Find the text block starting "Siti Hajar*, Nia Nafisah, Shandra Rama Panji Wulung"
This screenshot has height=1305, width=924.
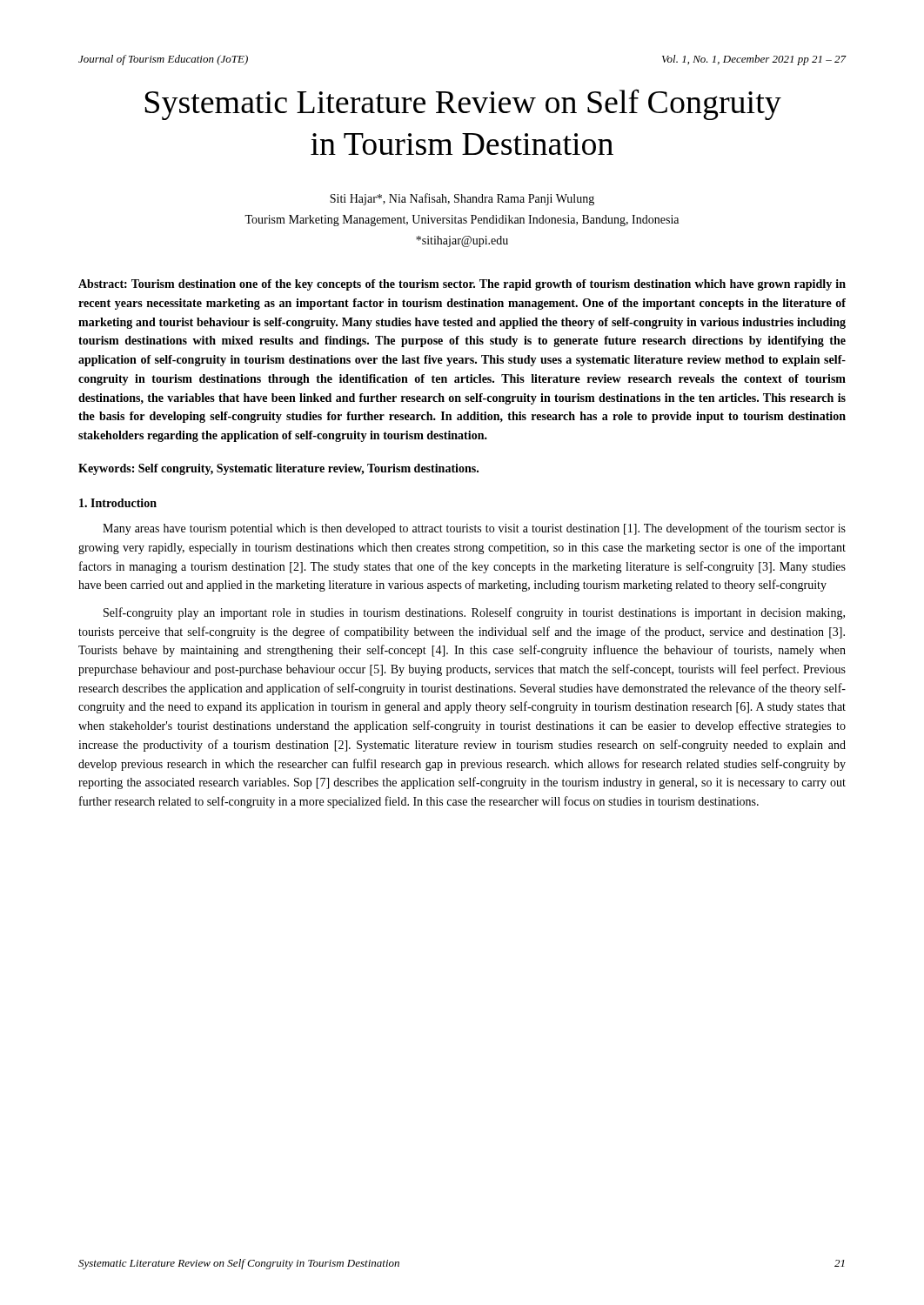tap(462, 220)
